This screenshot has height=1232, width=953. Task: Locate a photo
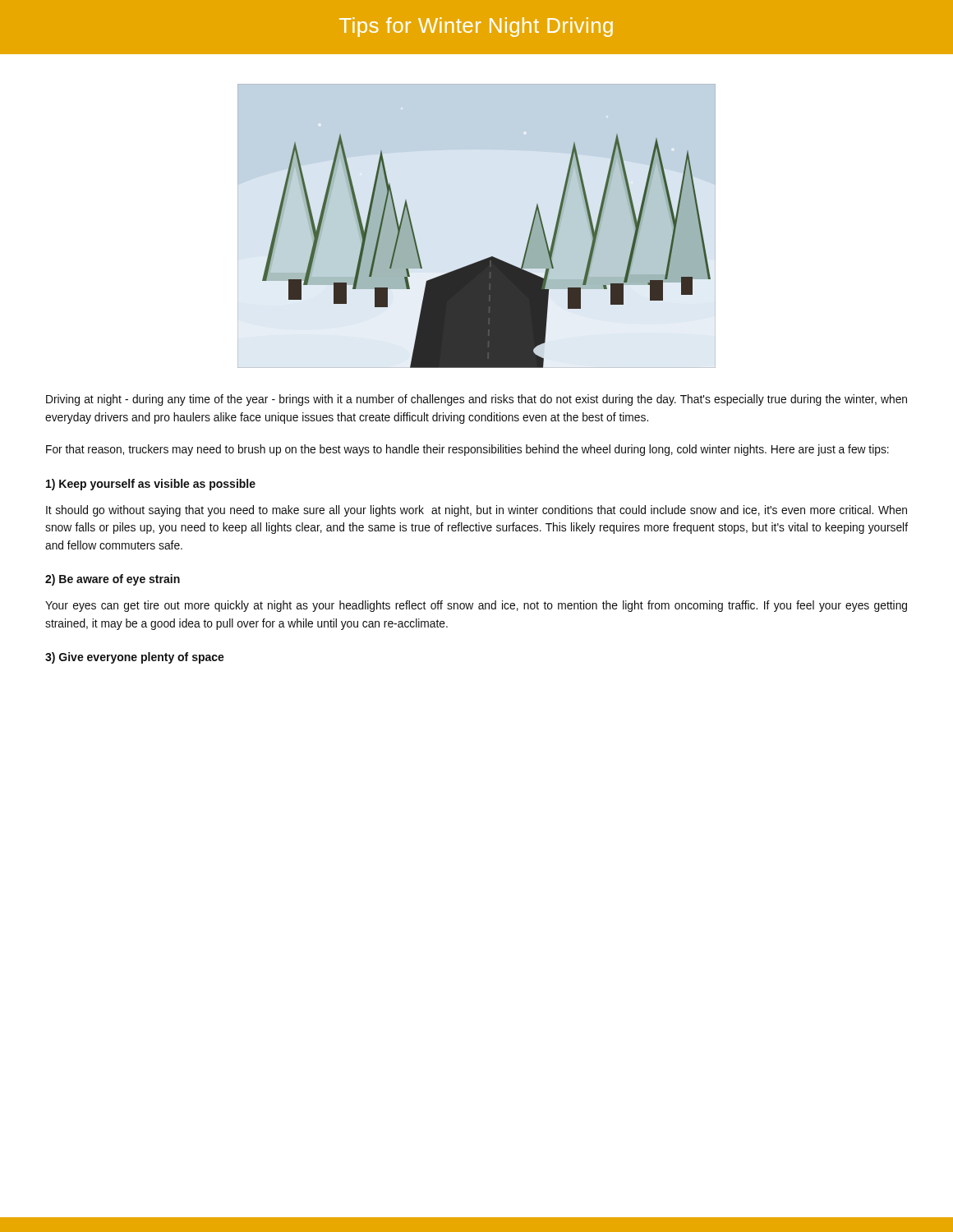click(476, 226)
